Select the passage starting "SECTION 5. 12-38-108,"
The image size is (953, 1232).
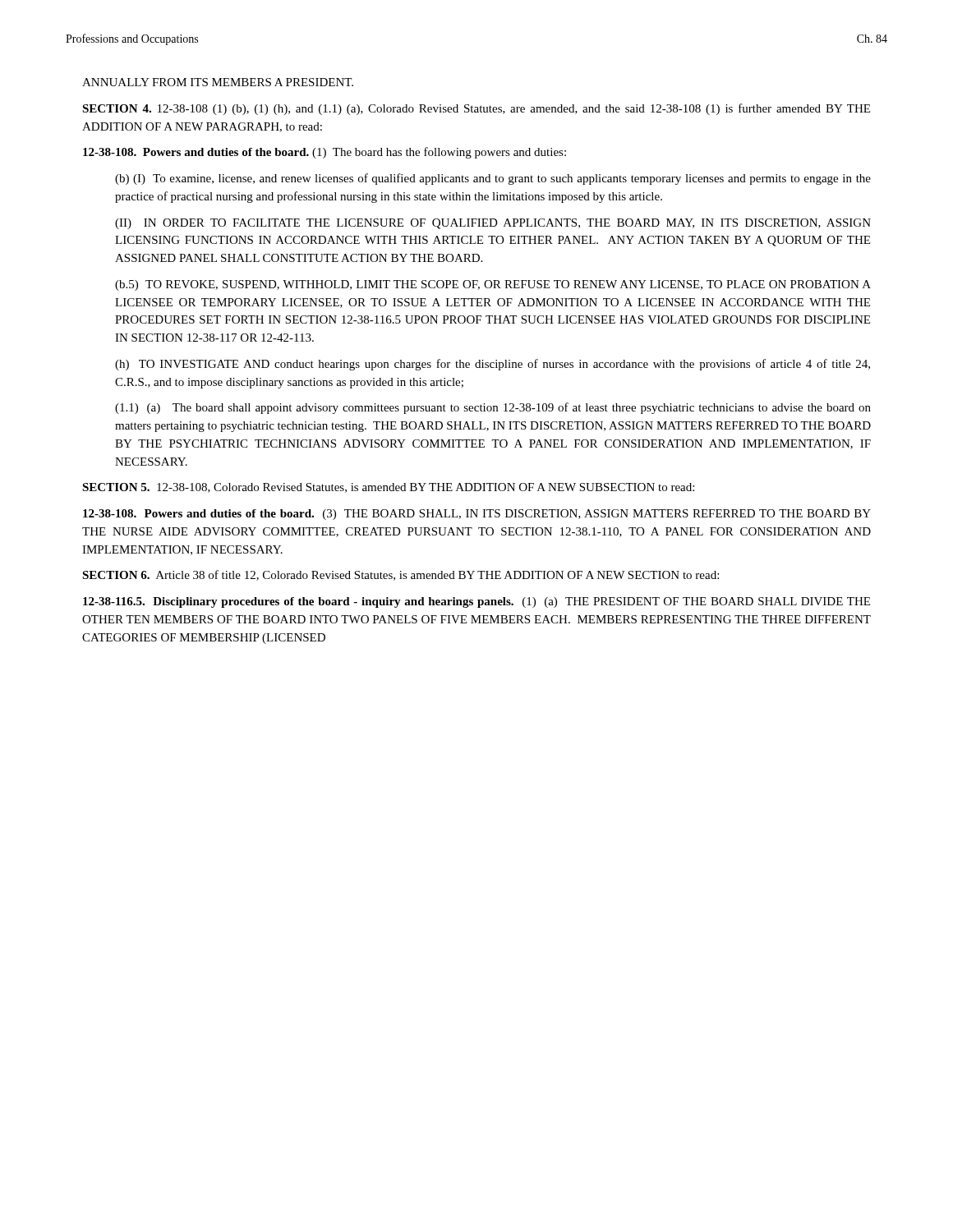(x=476, y=488)
